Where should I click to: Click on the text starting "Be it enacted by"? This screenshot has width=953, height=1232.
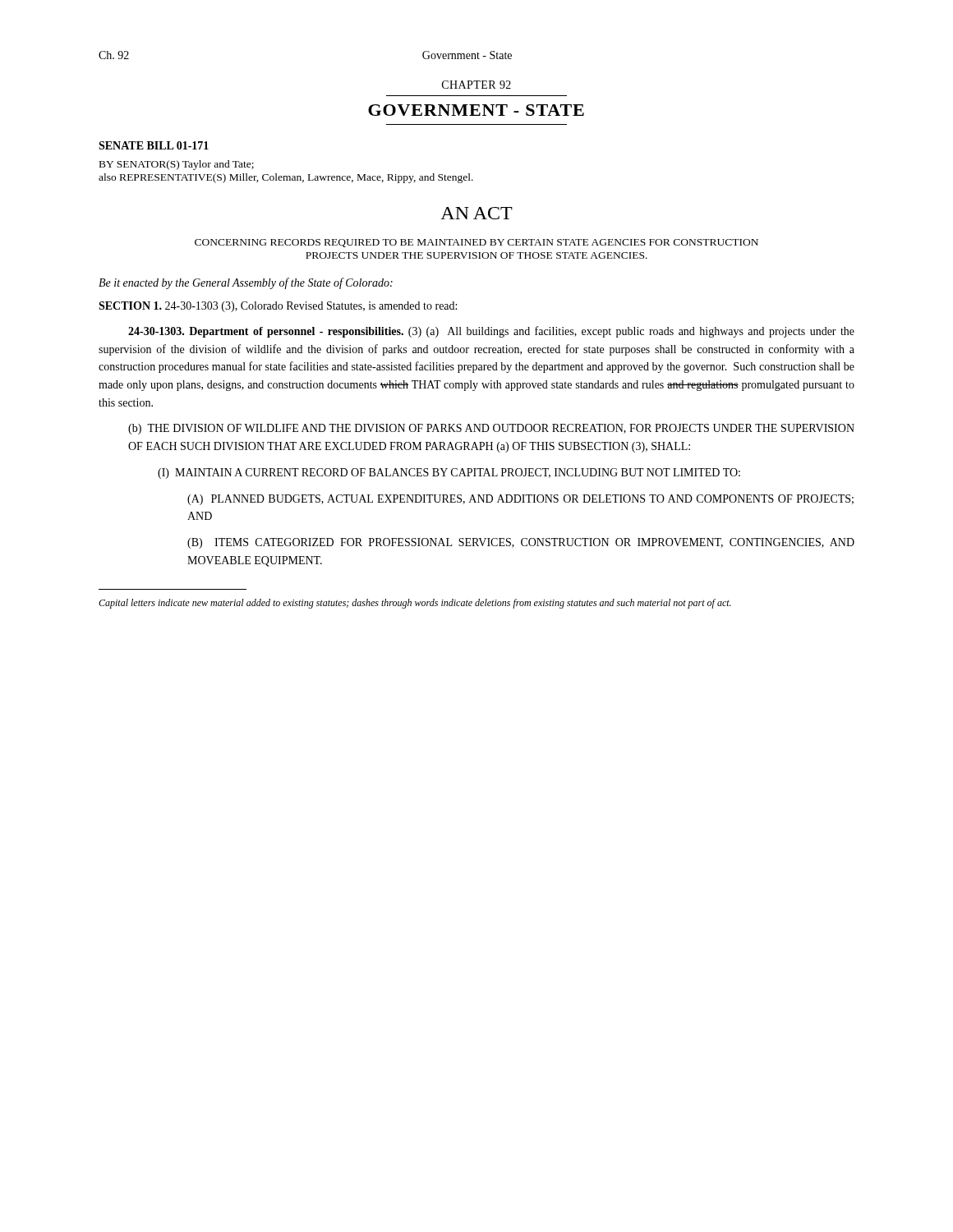click(246, 283)
